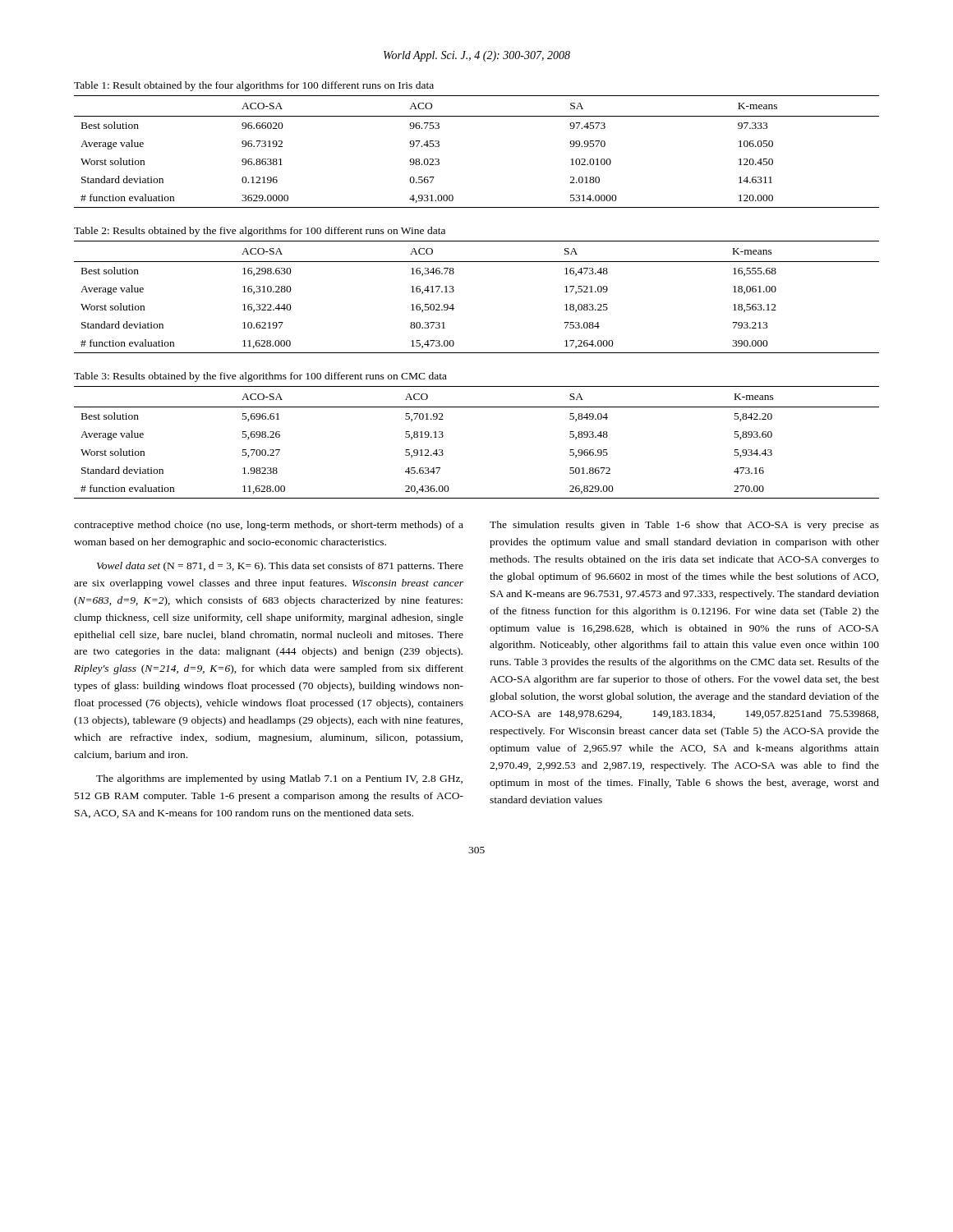Click on the text block that reads "The simulation results given in Table 1-6"
The width and height of the screenshot is (953, 1232).
(684, 663)
